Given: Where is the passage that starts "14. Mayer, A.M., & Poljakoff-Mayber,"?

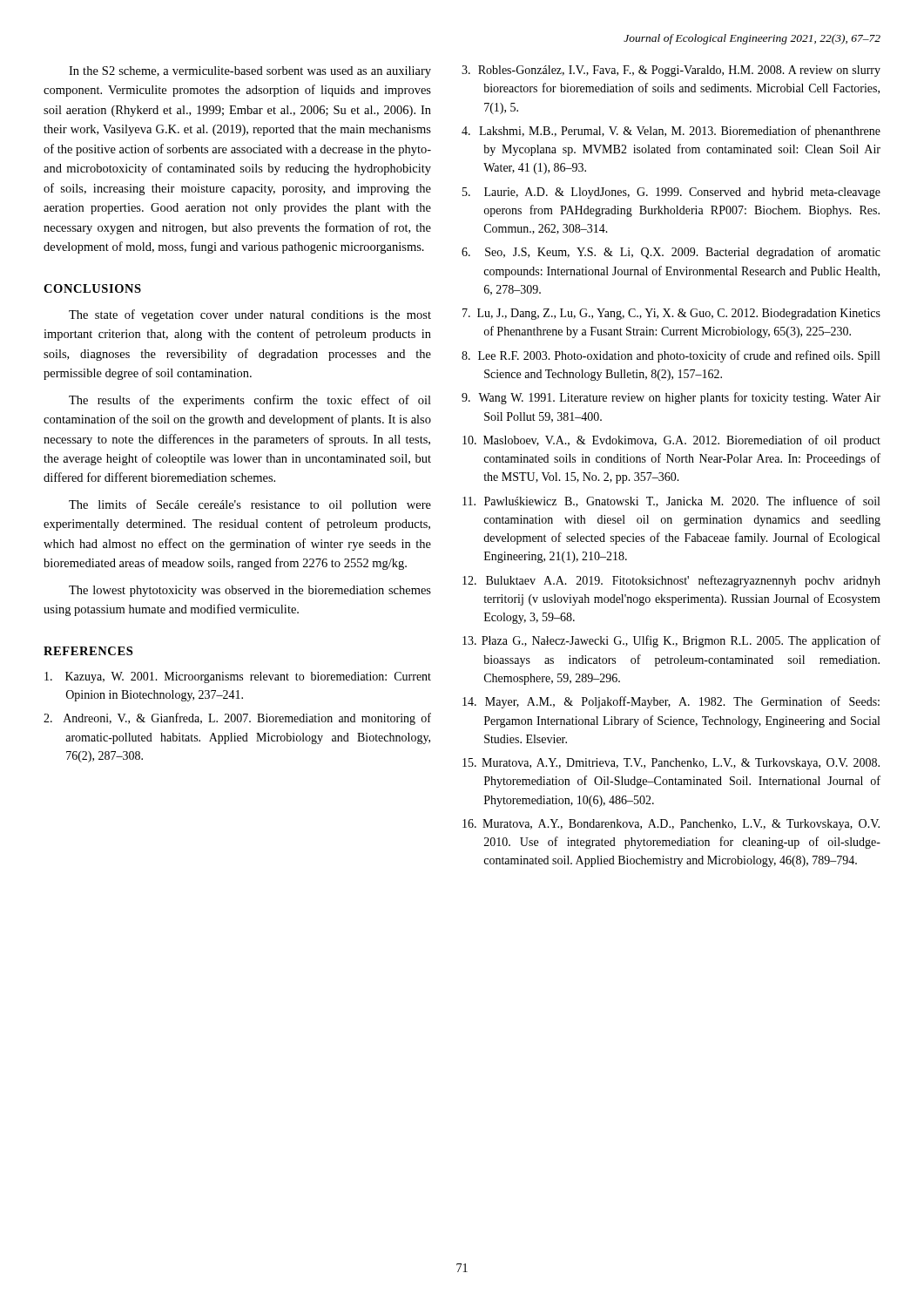Looking at the screenshot, I should 671,721.
